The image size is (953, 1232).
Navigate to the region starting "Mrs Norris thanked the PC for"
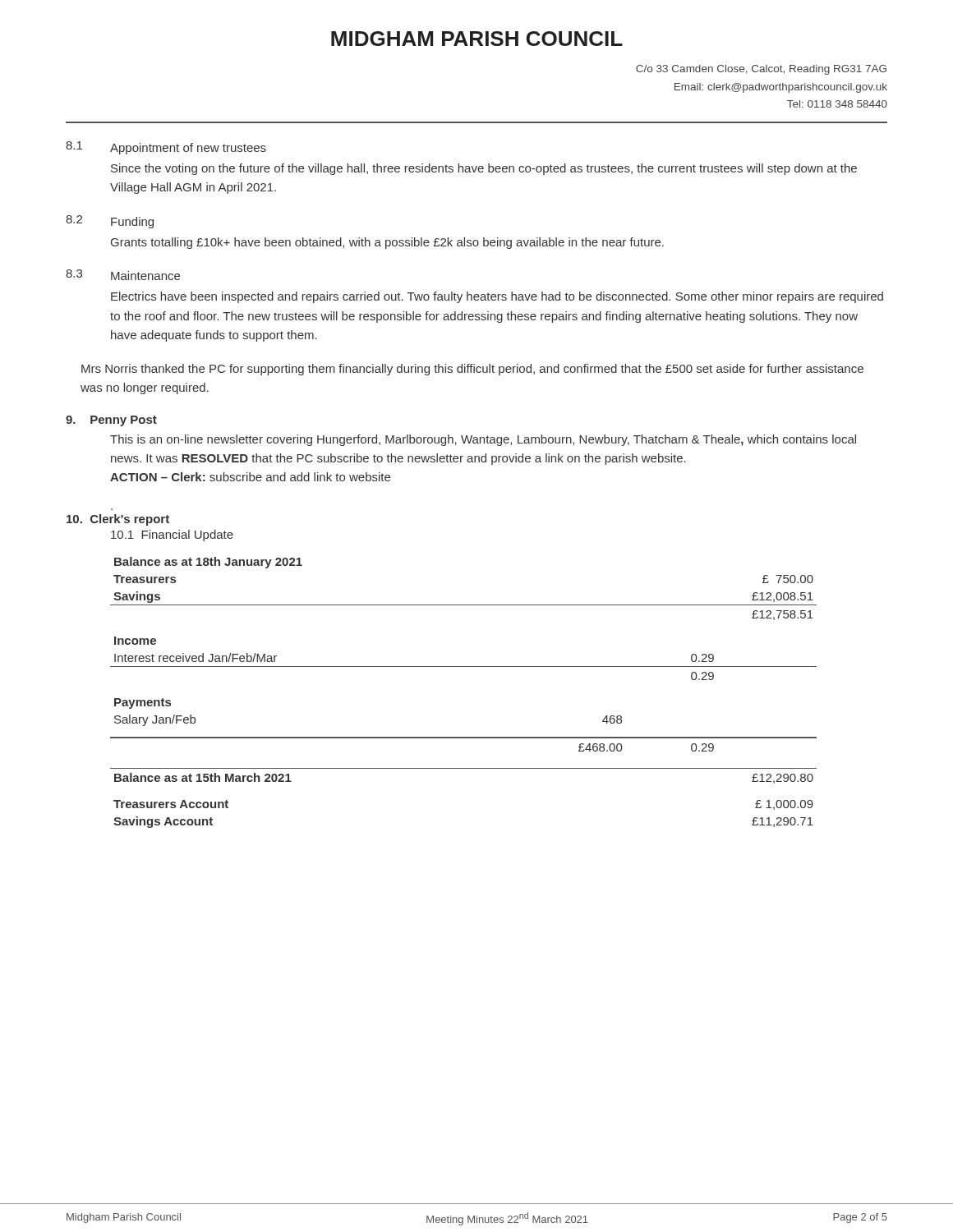click(x=484, y=378)
